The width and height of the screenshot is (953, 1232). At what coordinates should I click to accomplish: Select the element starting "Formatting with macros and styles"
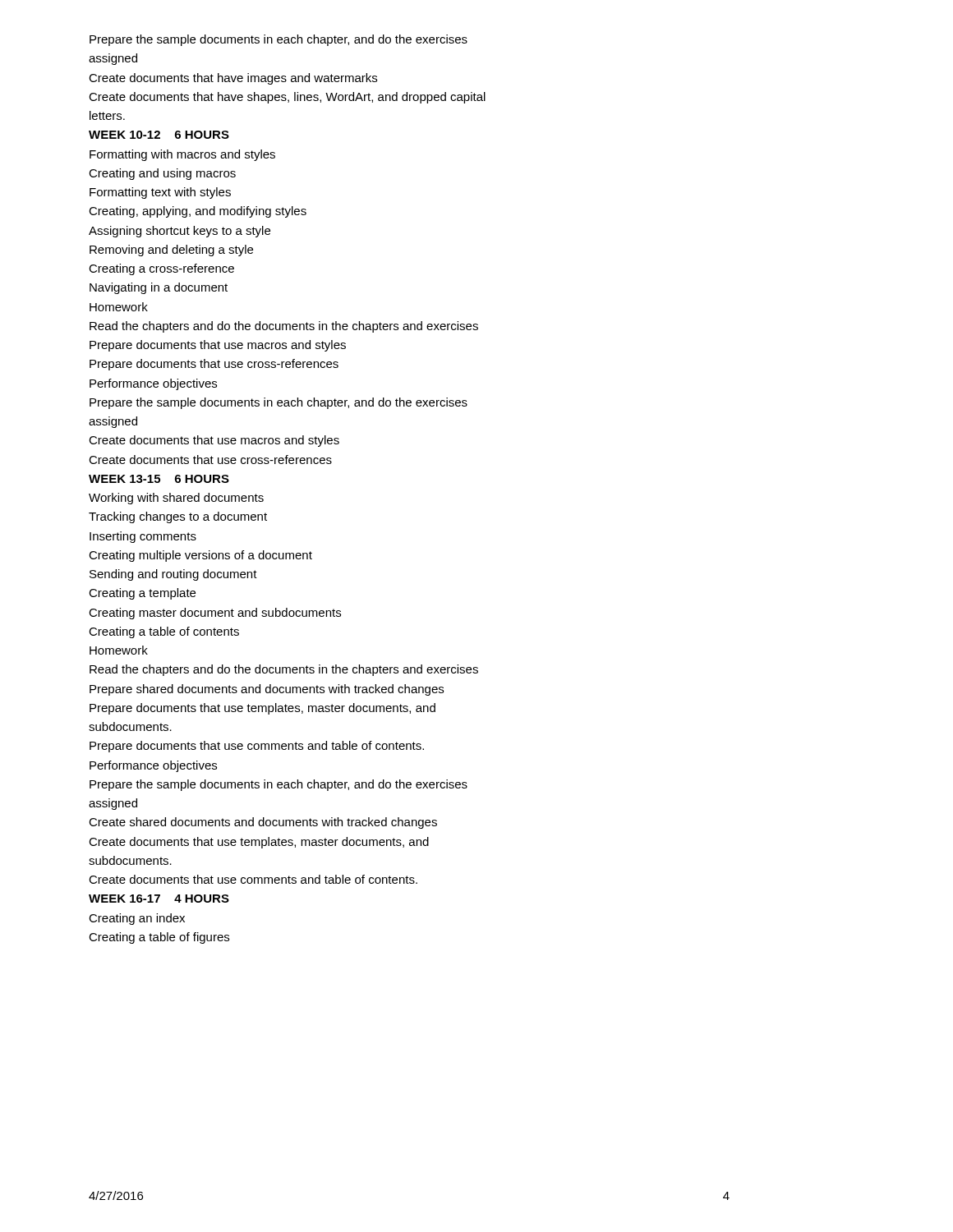[x=182, y=154]
